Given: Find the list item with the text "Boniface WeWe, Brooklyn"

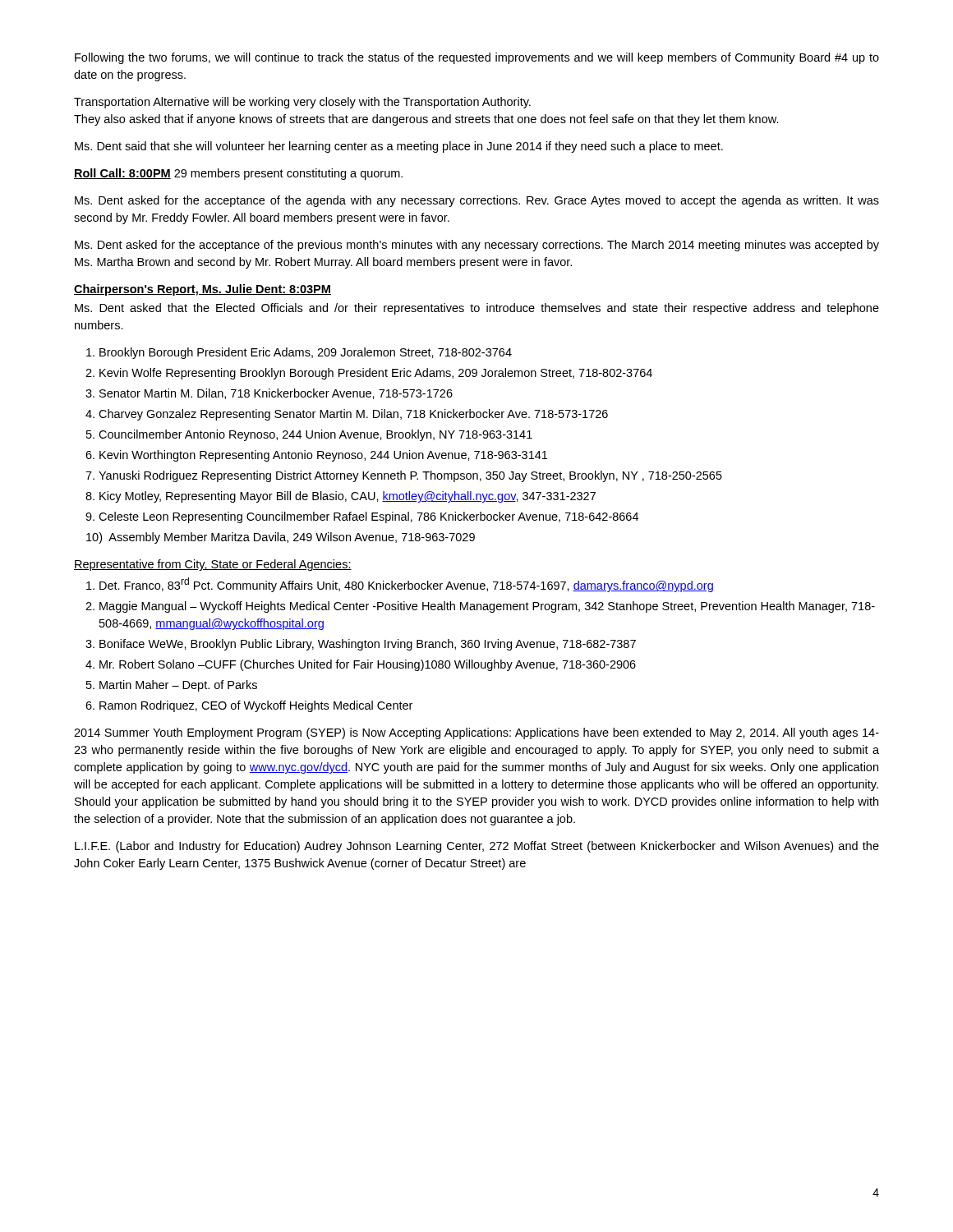Looking at the screenshot, I should [367, 644].
